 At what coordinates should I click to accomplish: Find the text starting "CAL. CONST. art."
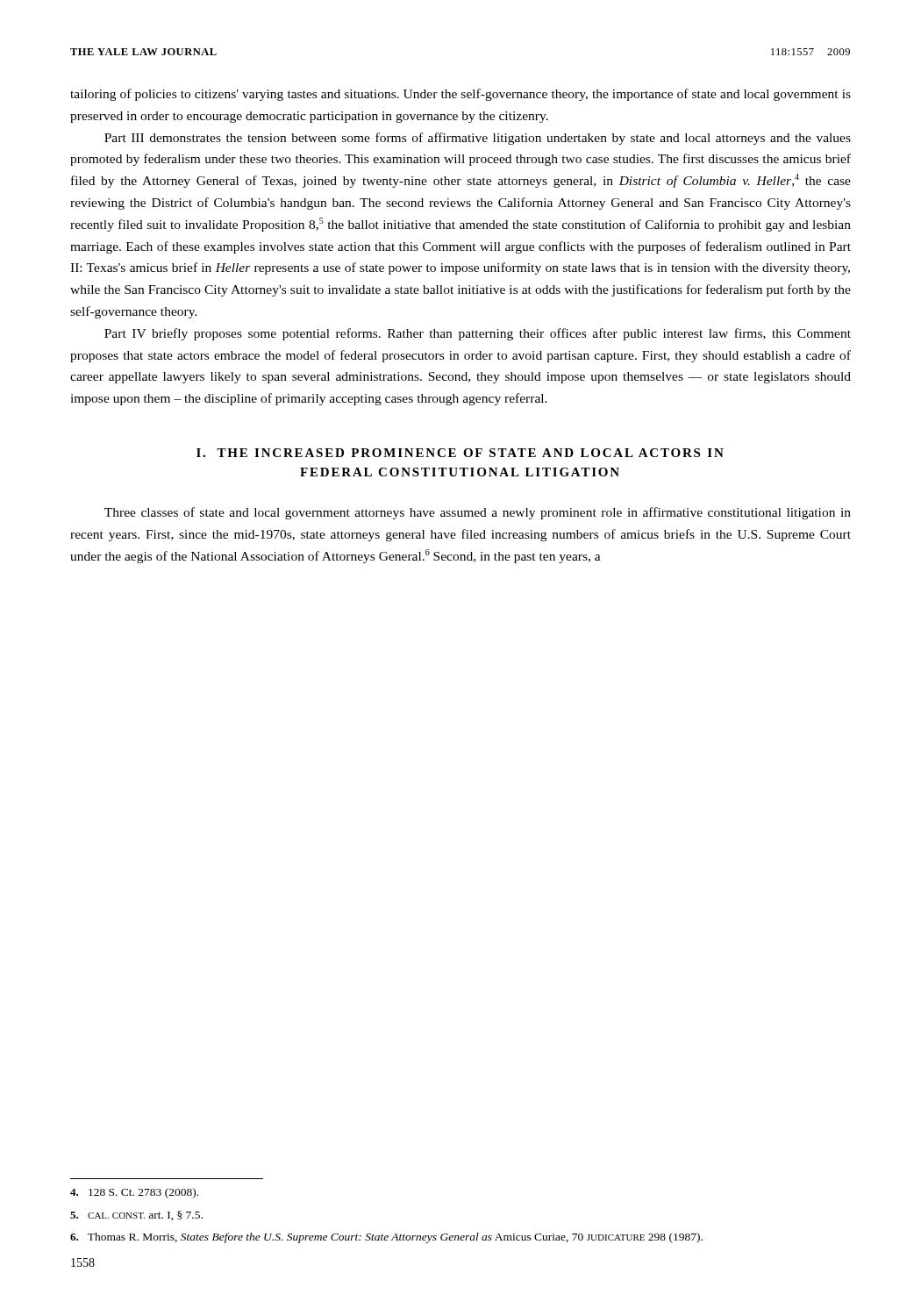(x=137, y=1214)
